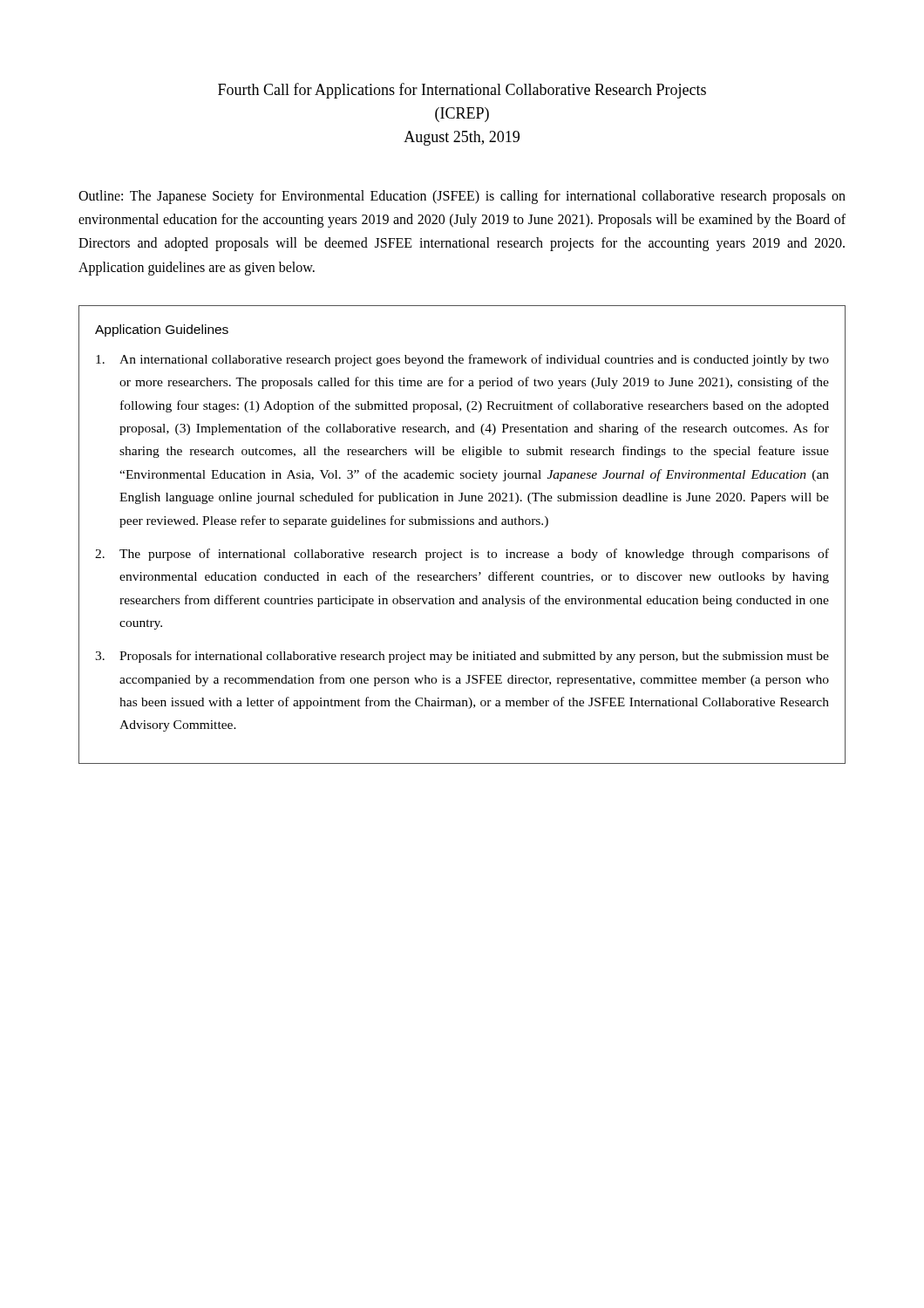Screen dimensions: 1308x924
Task: Click on the text block starting "3. Proposals for"
Action: point(462,691)
